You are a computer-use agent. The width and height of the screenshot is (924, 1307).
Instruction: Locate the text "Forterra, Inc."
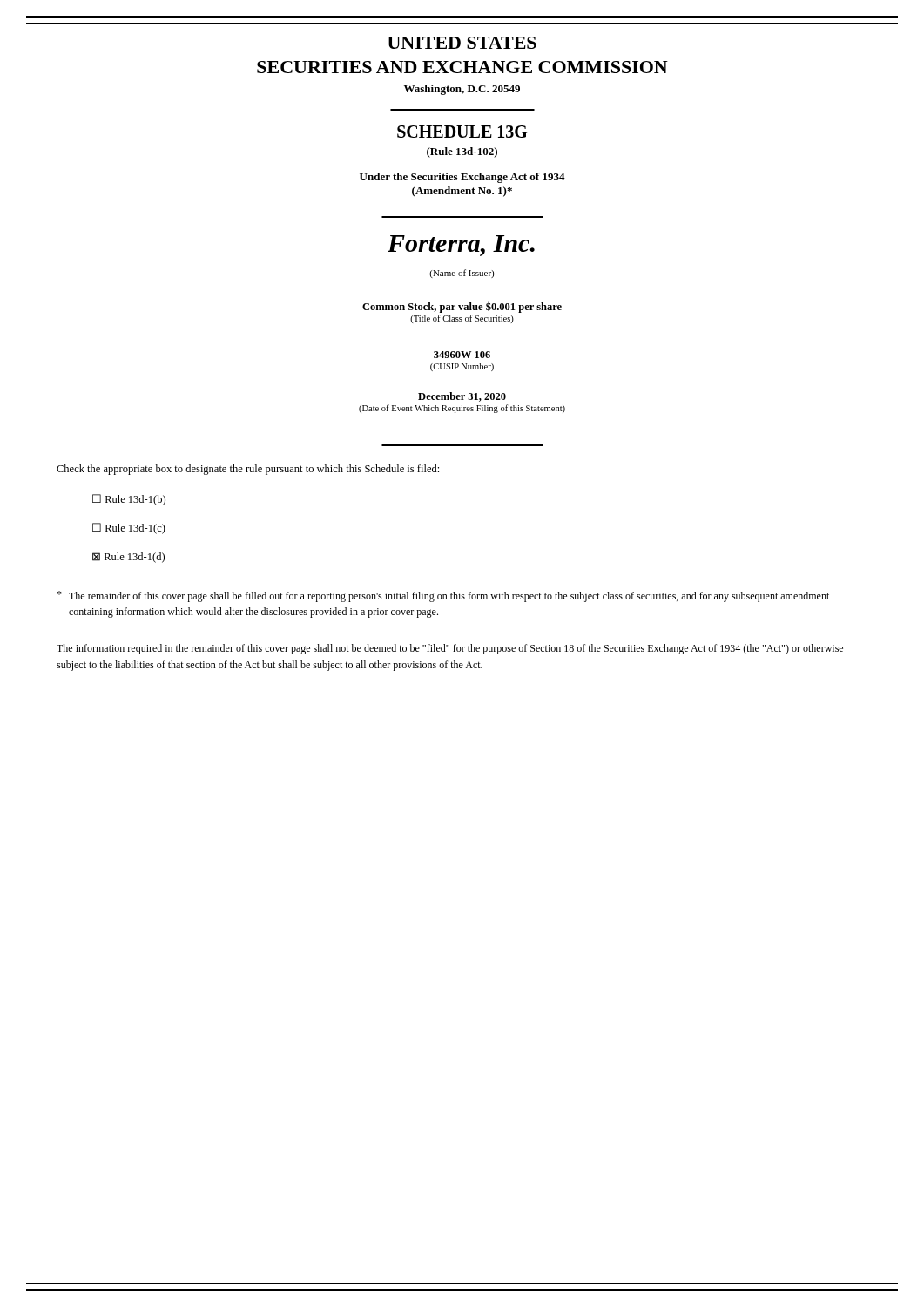point(462,243)
